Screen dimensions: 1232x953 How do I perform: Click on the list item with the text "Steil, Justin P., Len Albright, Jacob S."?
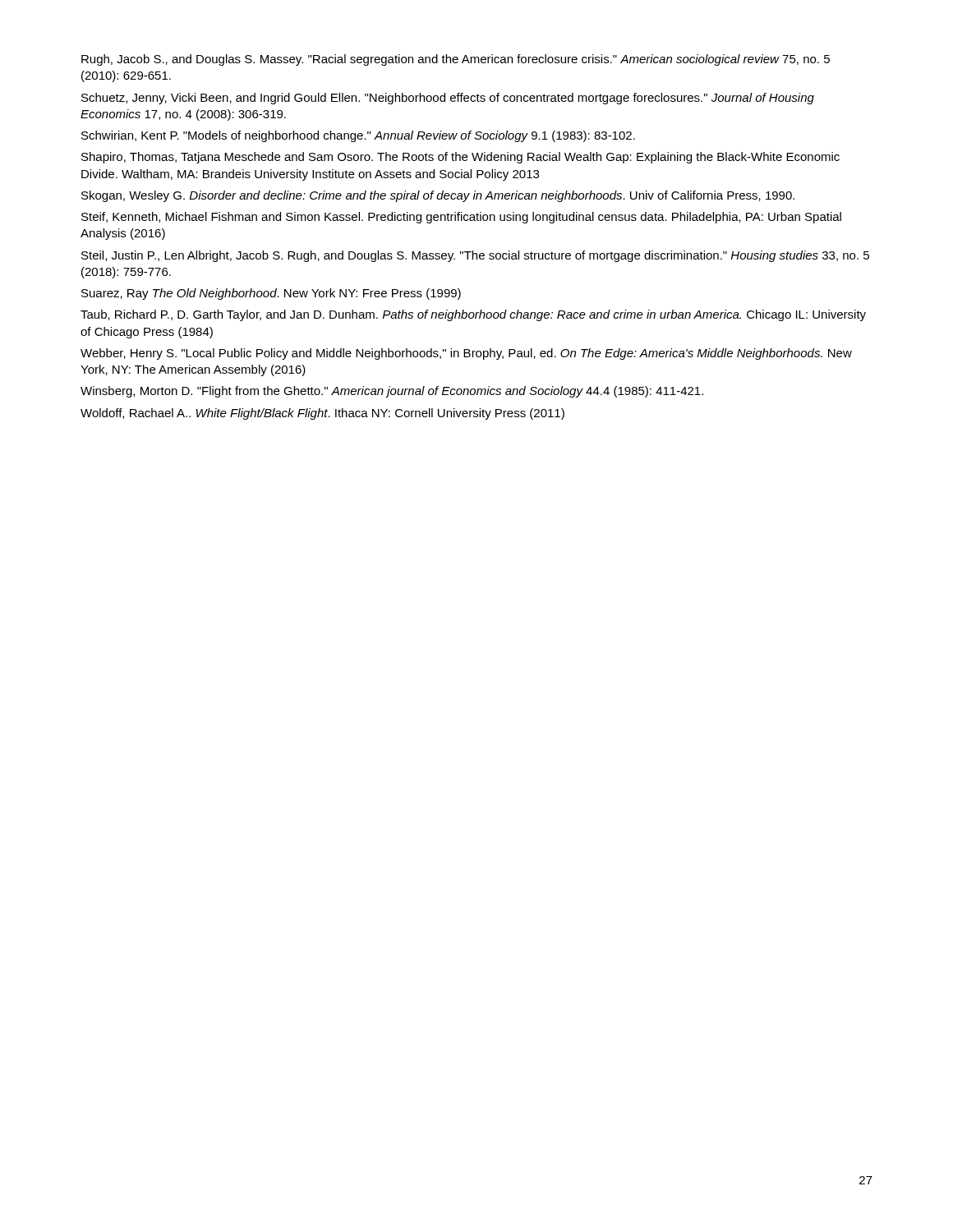475,263
